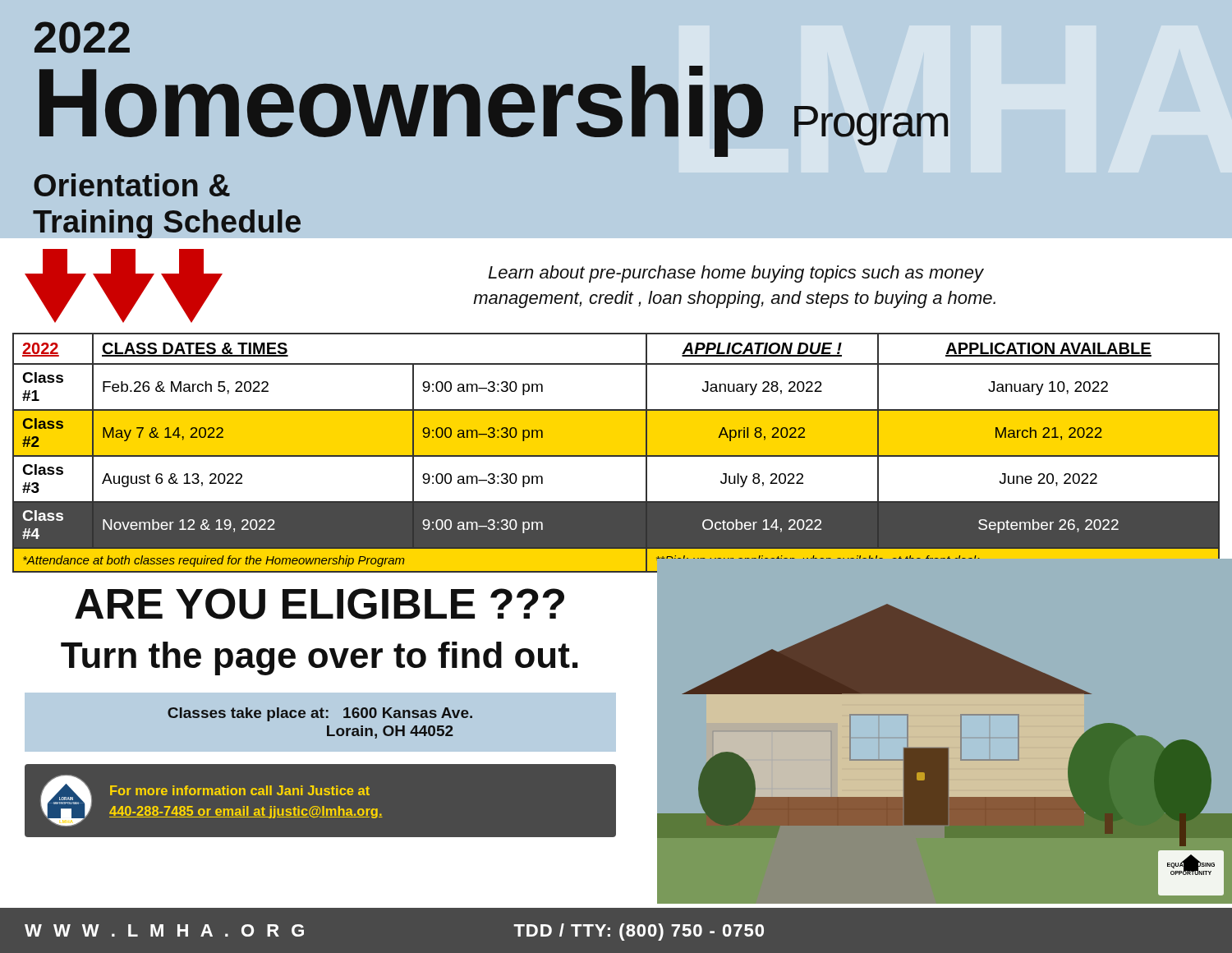Locate the text "2022 Homeownership Program"
Image resolution: width=1232 pixels, height=953 pixels.
click(x=491, y=81)
